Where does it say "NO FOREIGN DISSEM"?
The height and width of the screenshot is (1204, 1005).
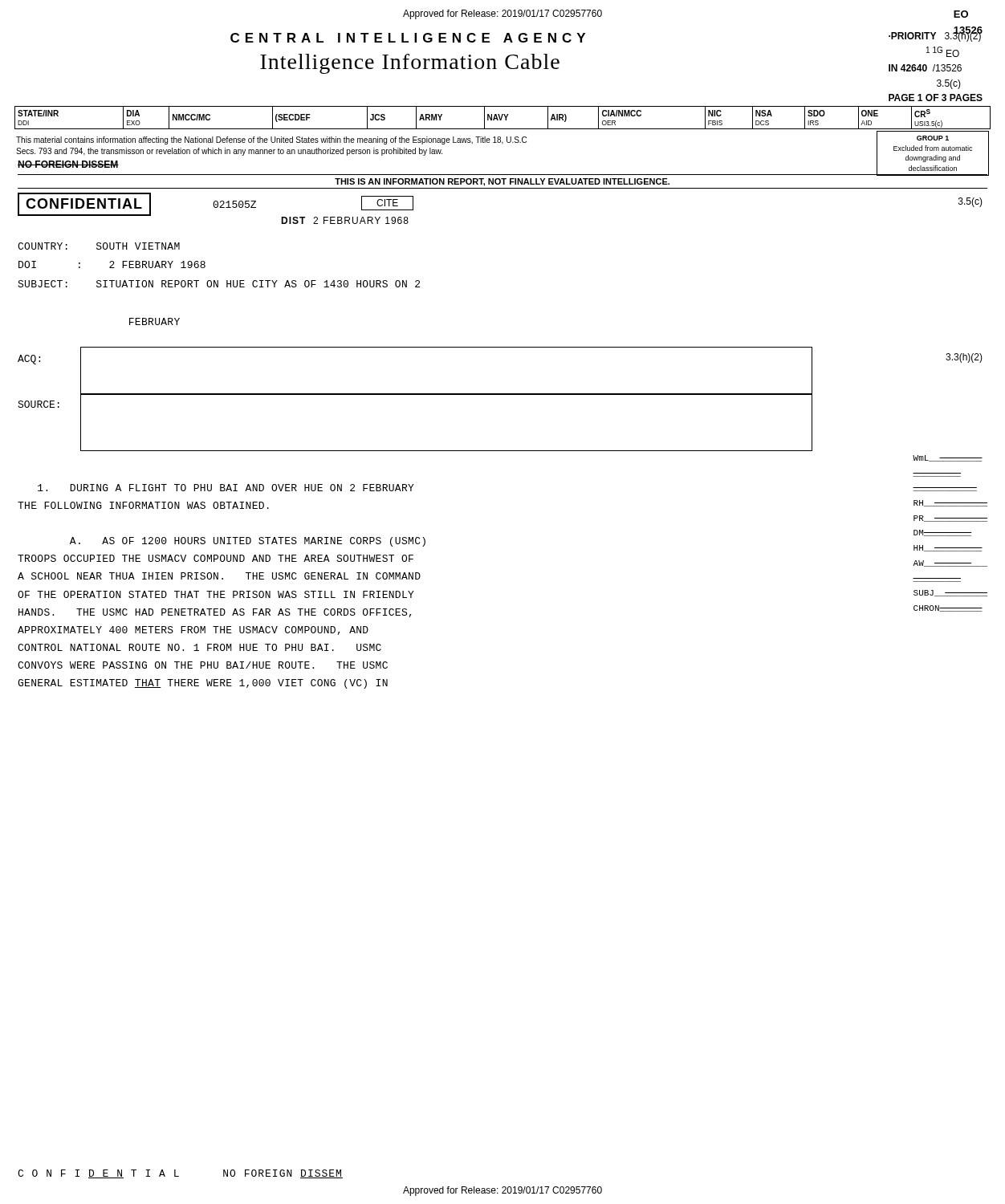[x=68, y=165]
